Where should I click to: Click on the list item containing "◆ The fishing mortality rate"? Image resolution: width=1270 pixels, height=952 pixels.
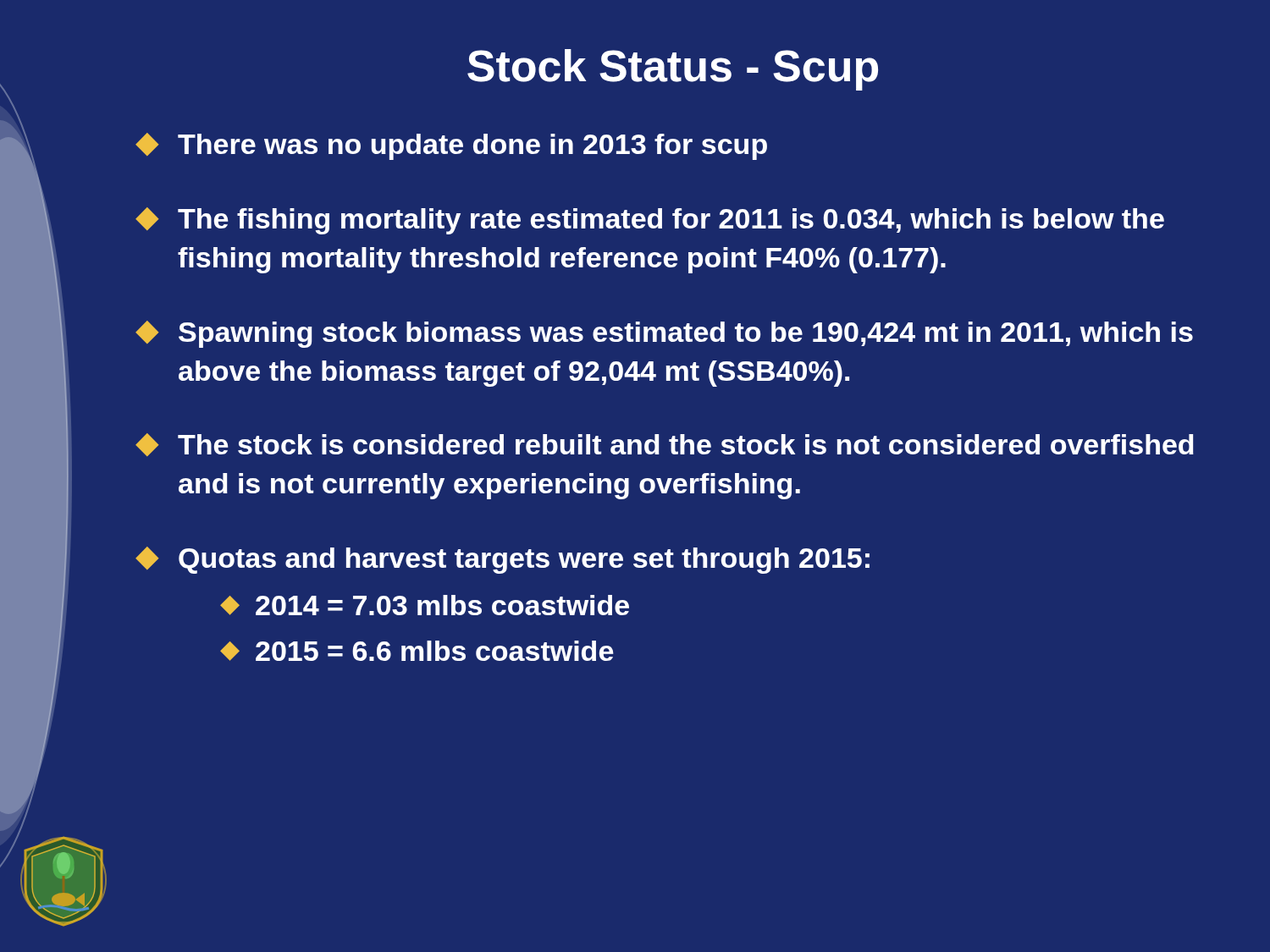pyautogui.click(x=677, y=238)
